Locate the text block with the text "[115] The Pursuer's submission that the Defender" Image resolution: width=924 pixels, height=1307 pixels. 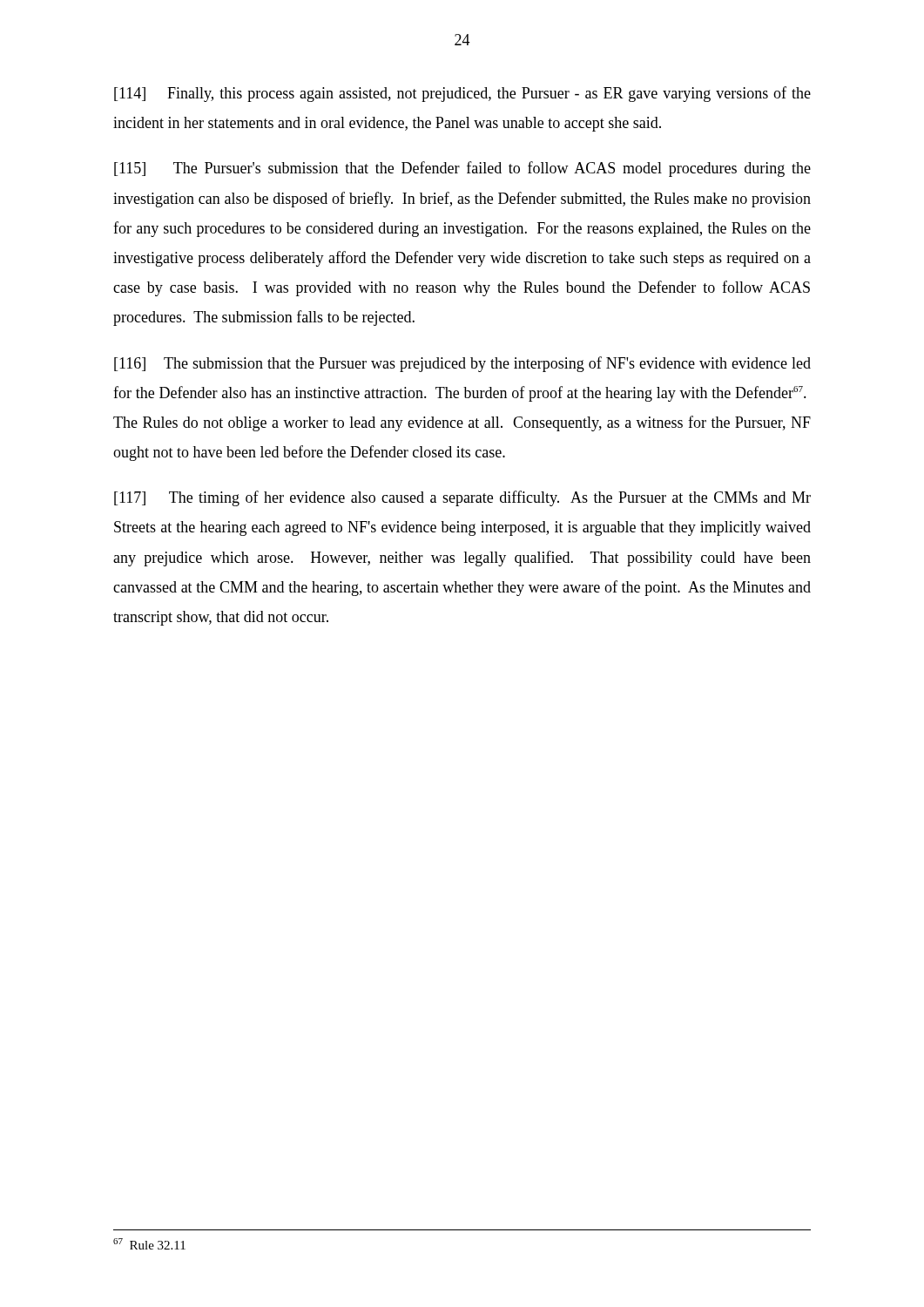pos(462,243)
